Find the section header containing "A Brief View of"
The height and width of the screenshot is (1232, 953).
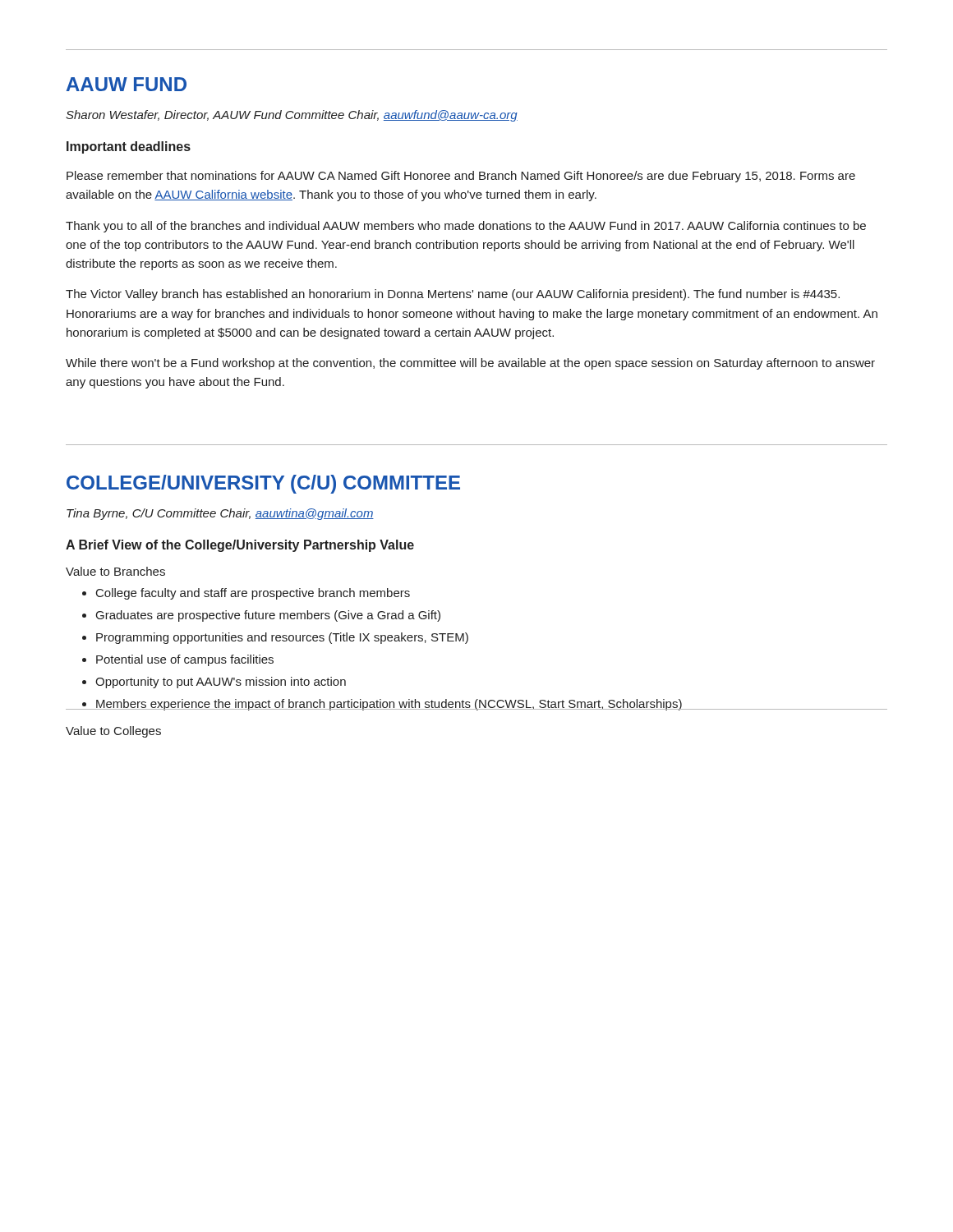point(240,546)
